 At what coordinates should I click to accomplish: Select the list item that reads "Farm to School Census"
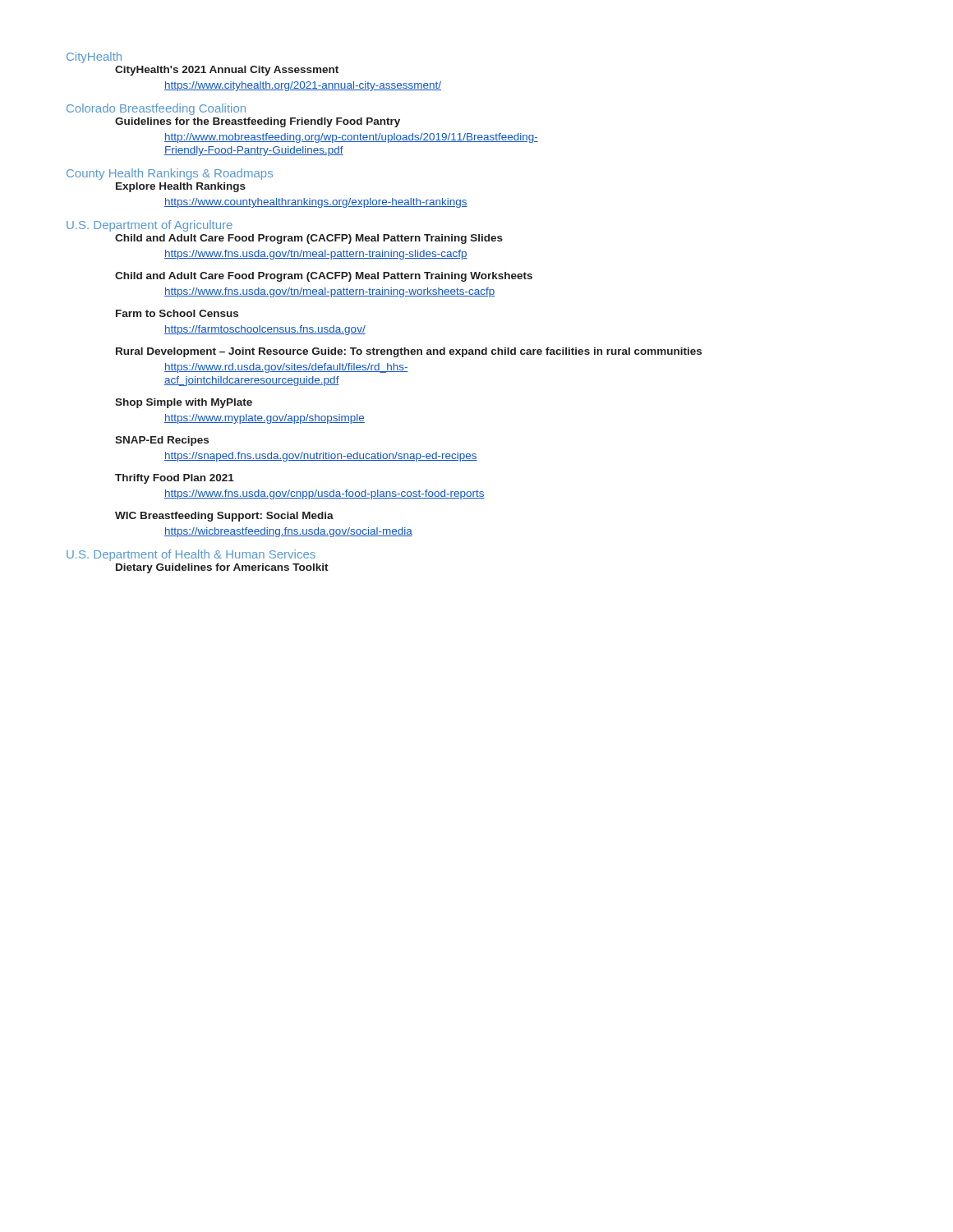tap(177, 313)
